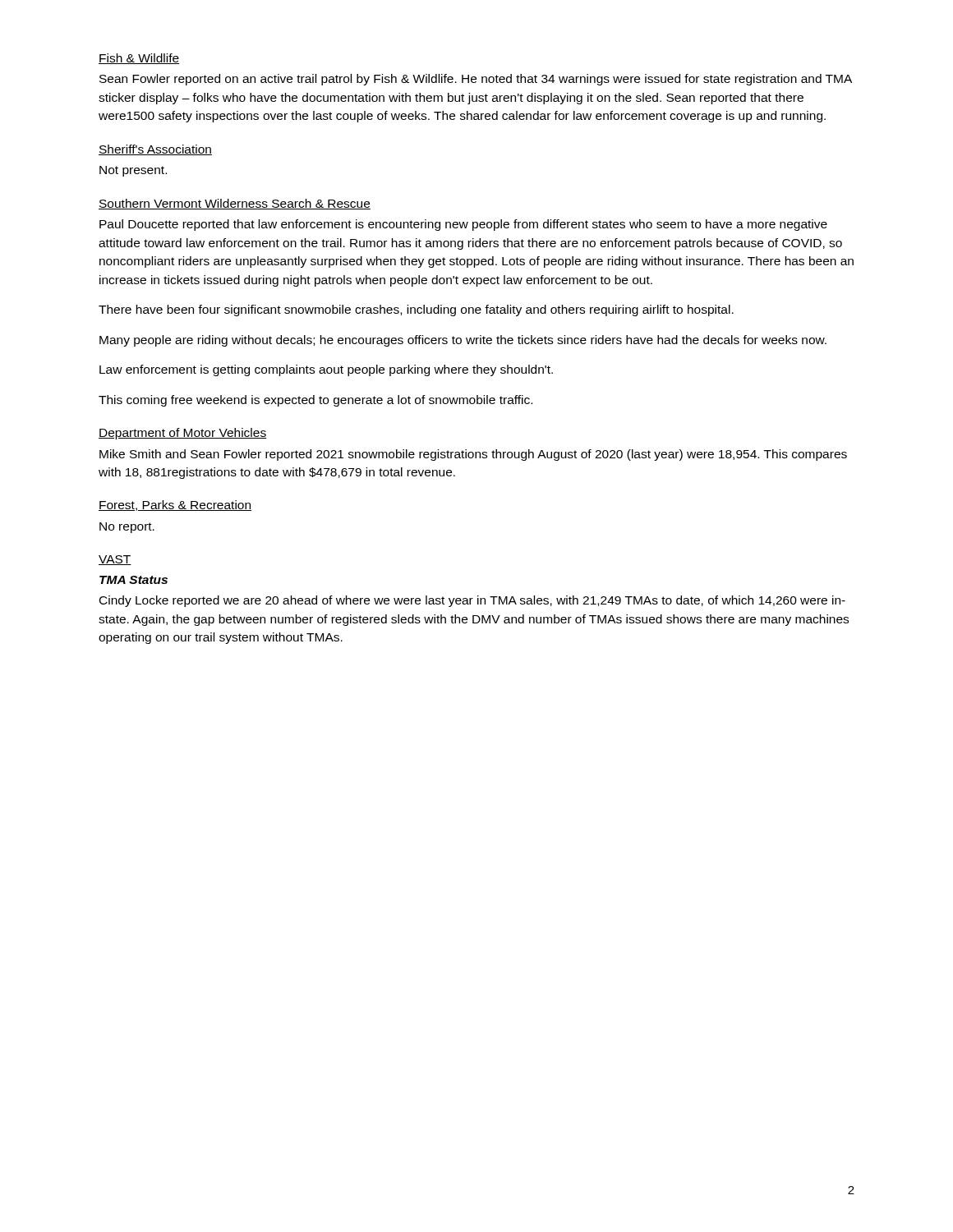Find the section header containing "Department of Motor Vehicles"

(x=182, y=432)
